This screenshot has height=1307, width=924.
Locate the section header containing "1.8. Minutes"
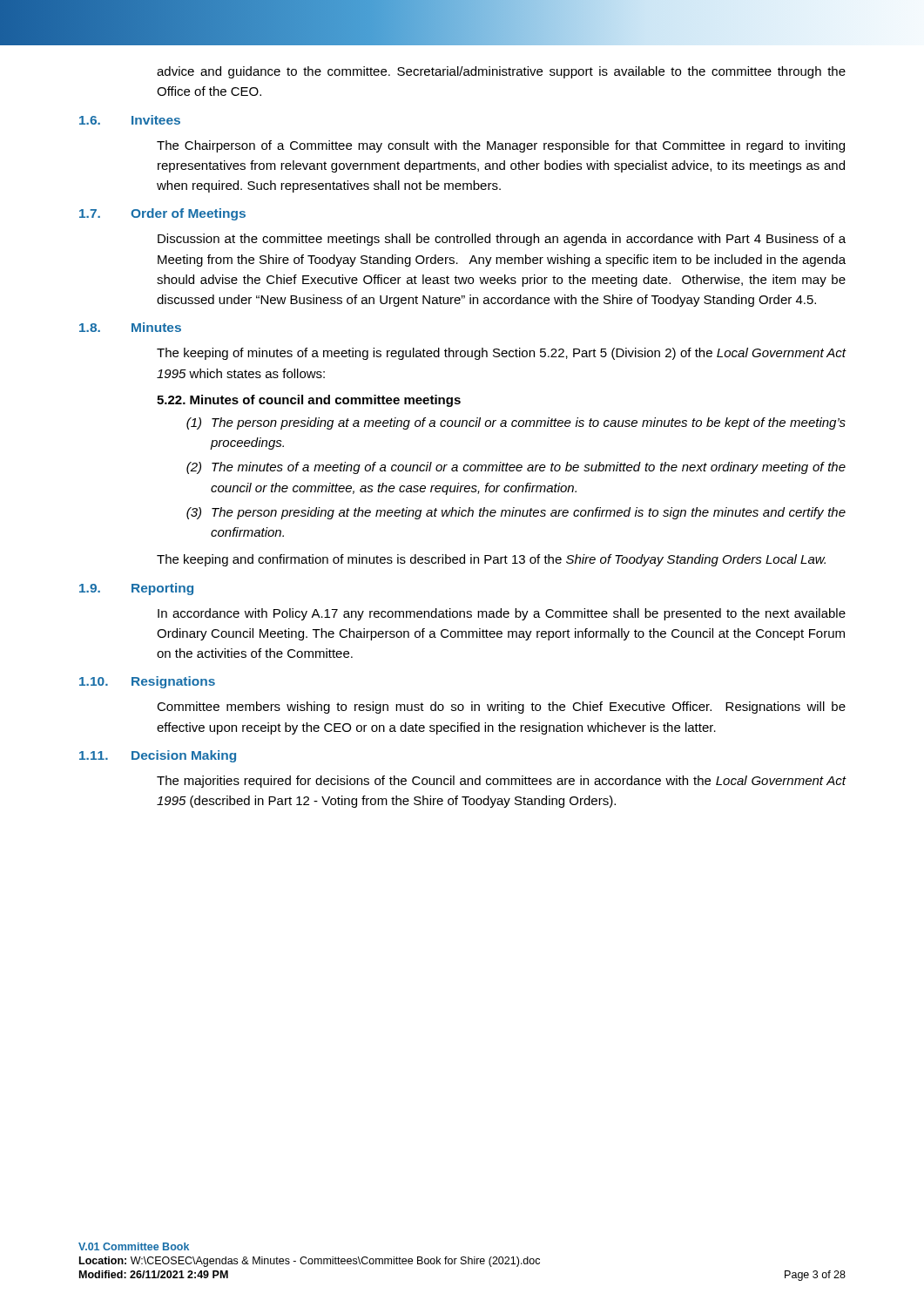click(x=130, y=328)
